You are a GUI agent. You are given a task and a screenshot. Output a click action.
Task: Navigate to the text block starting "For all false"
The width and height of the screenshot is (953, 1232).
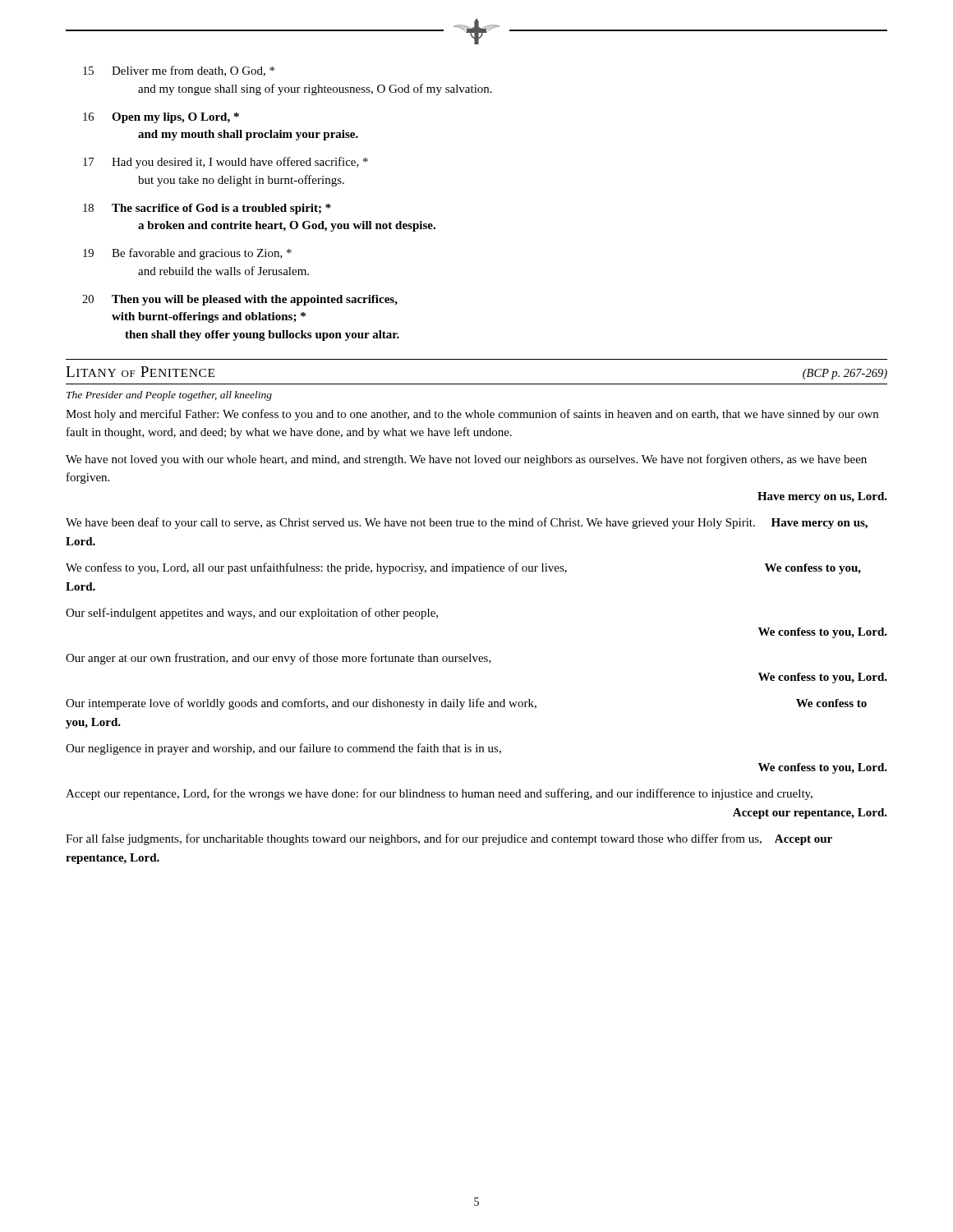tap(449, 848)
